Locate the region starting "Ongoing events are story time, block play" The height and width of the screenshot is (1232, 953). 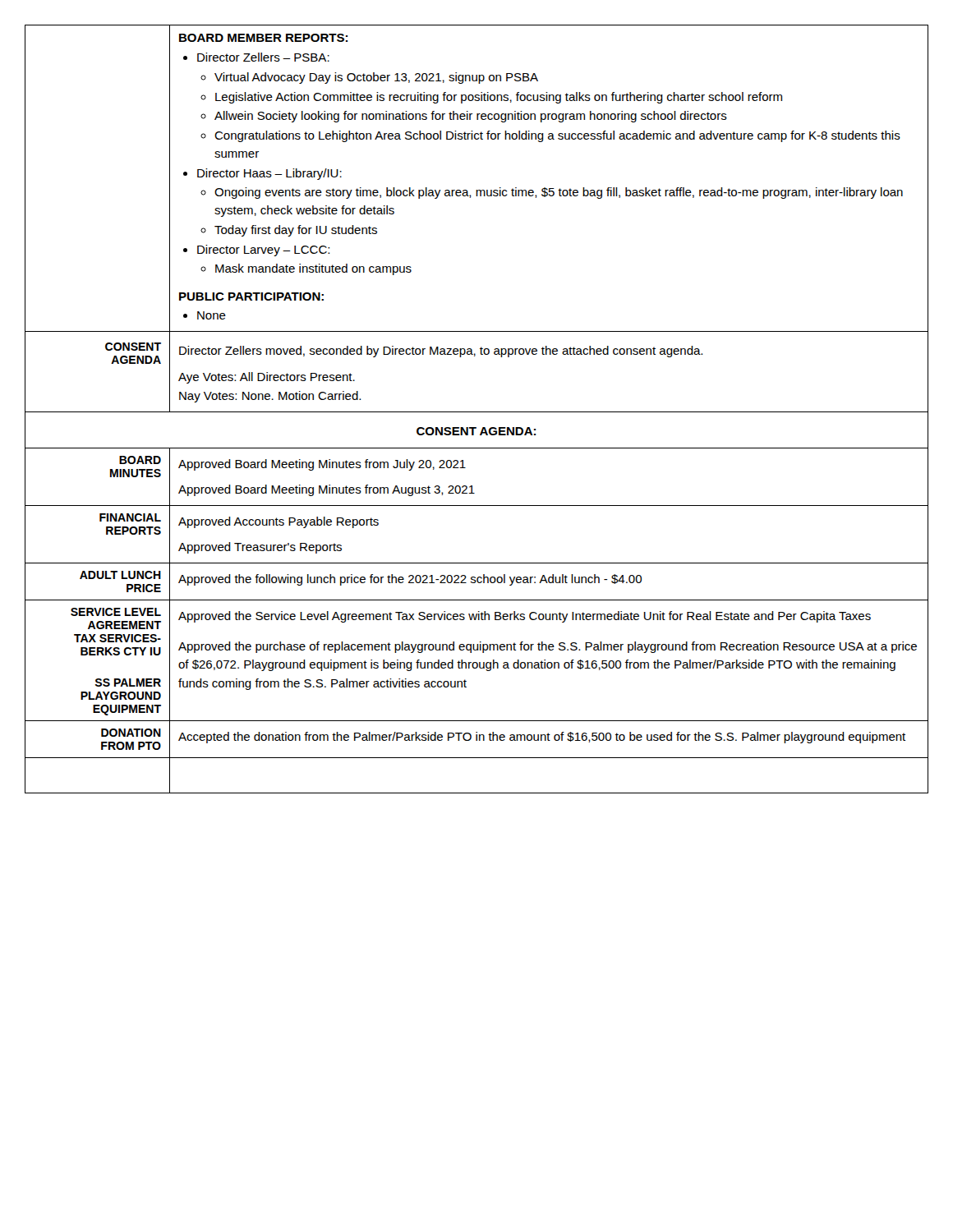coord(559,201)
